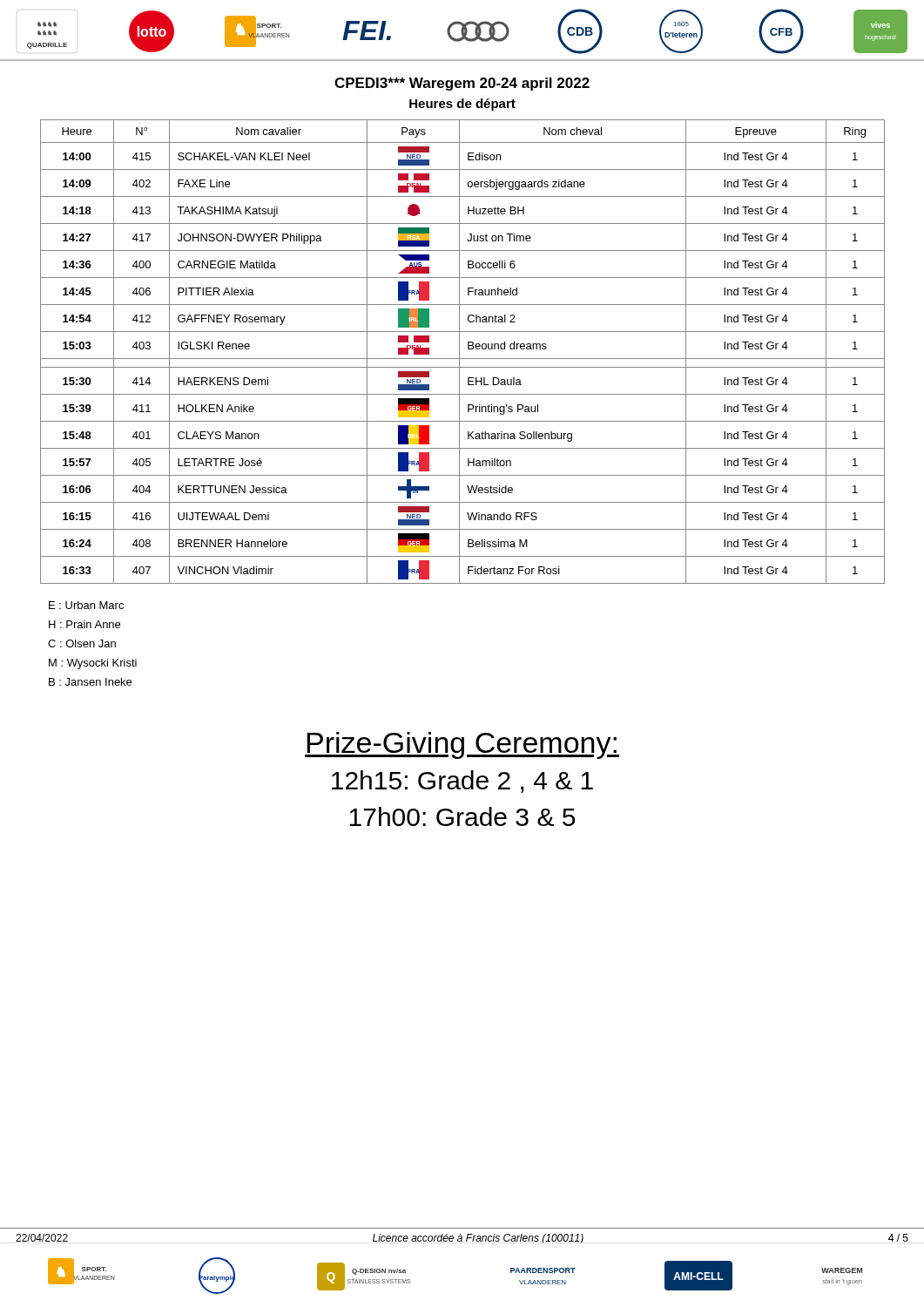
Task: Locate a table
Action: [462, 352]
